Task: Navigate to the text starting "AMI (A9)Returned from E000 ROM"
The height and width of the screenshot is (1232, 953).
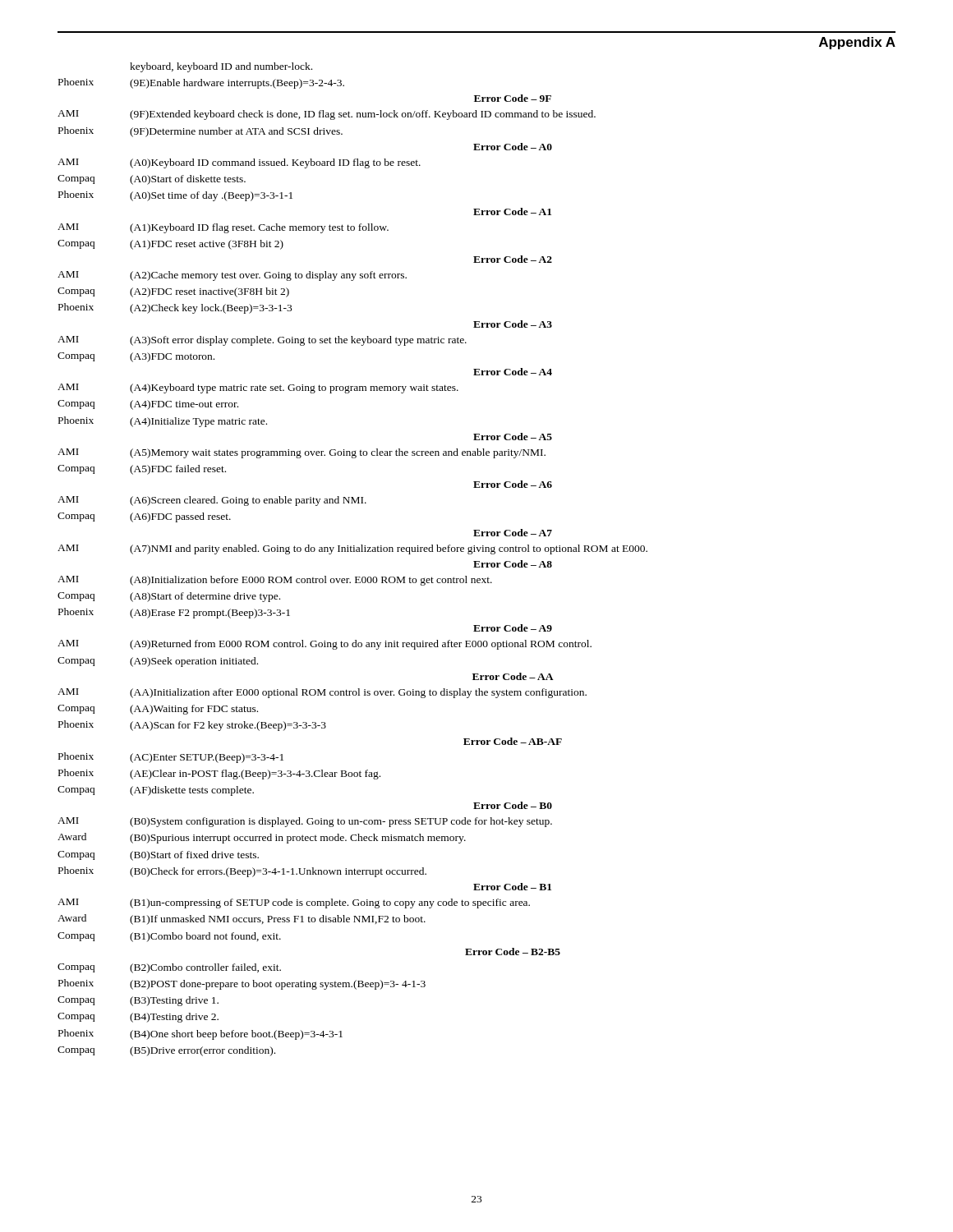Action: [x=476, y=645]
